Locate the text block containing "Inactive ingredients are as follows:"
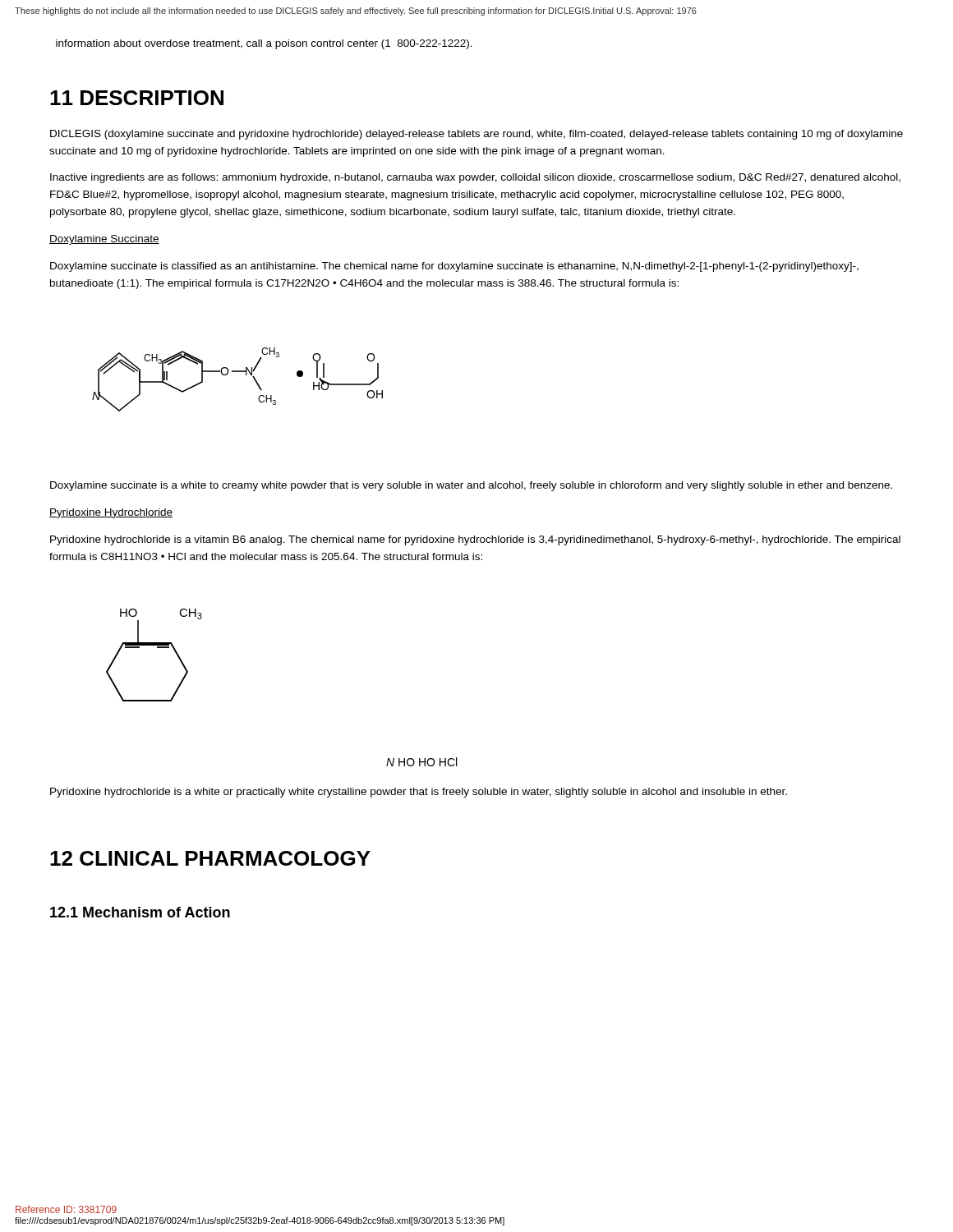Image resolution: width=953 pixels, height=1232 pixels. (475, 195)
